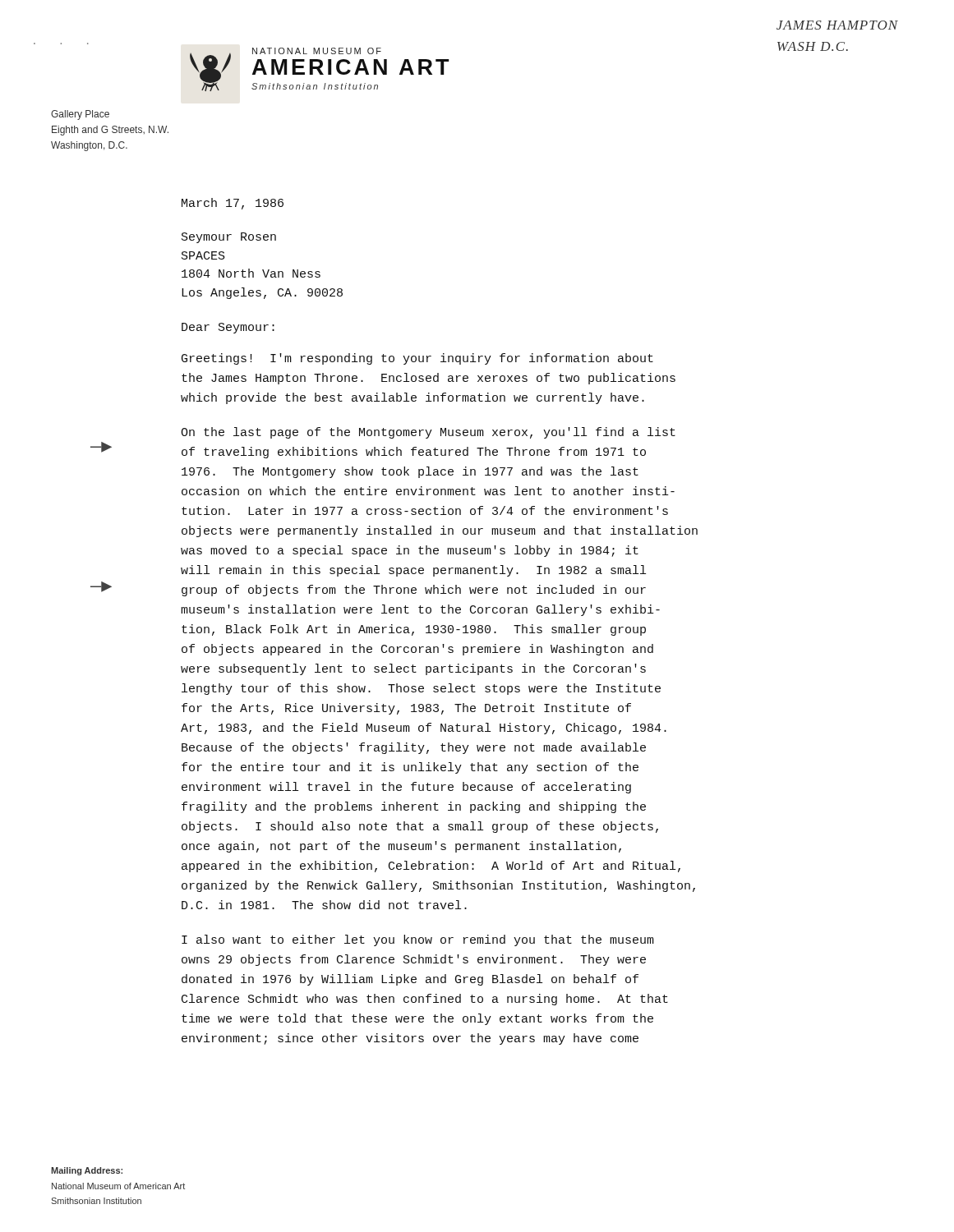The image size is (954, 1232).
Task: Locate the block of text that opens with "On the last"
Action: tap(440, 670)
